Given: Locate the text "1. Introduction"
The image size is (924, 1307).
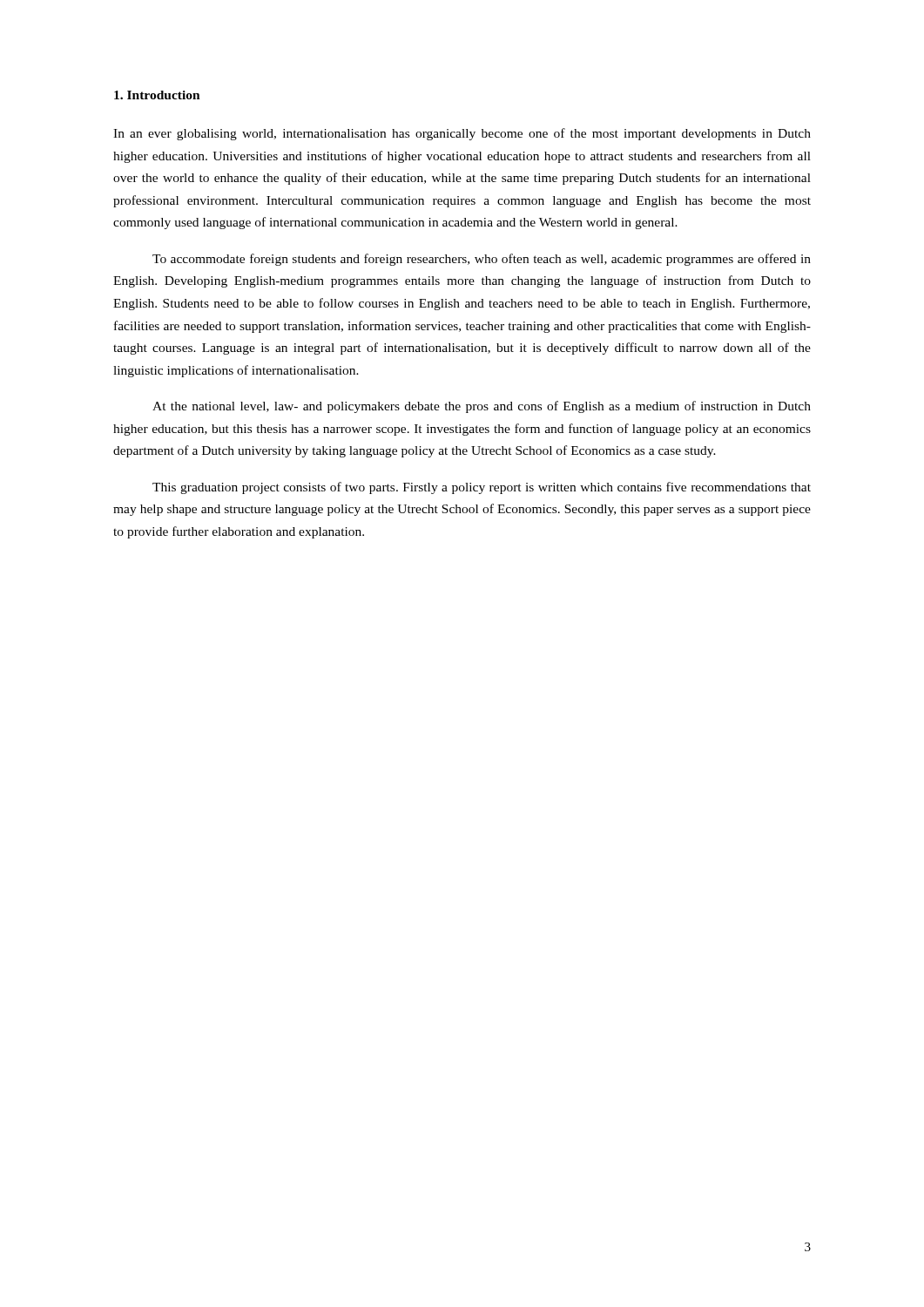Looking at the screenshot, I should pyautogui.click(x=157, y=95).
